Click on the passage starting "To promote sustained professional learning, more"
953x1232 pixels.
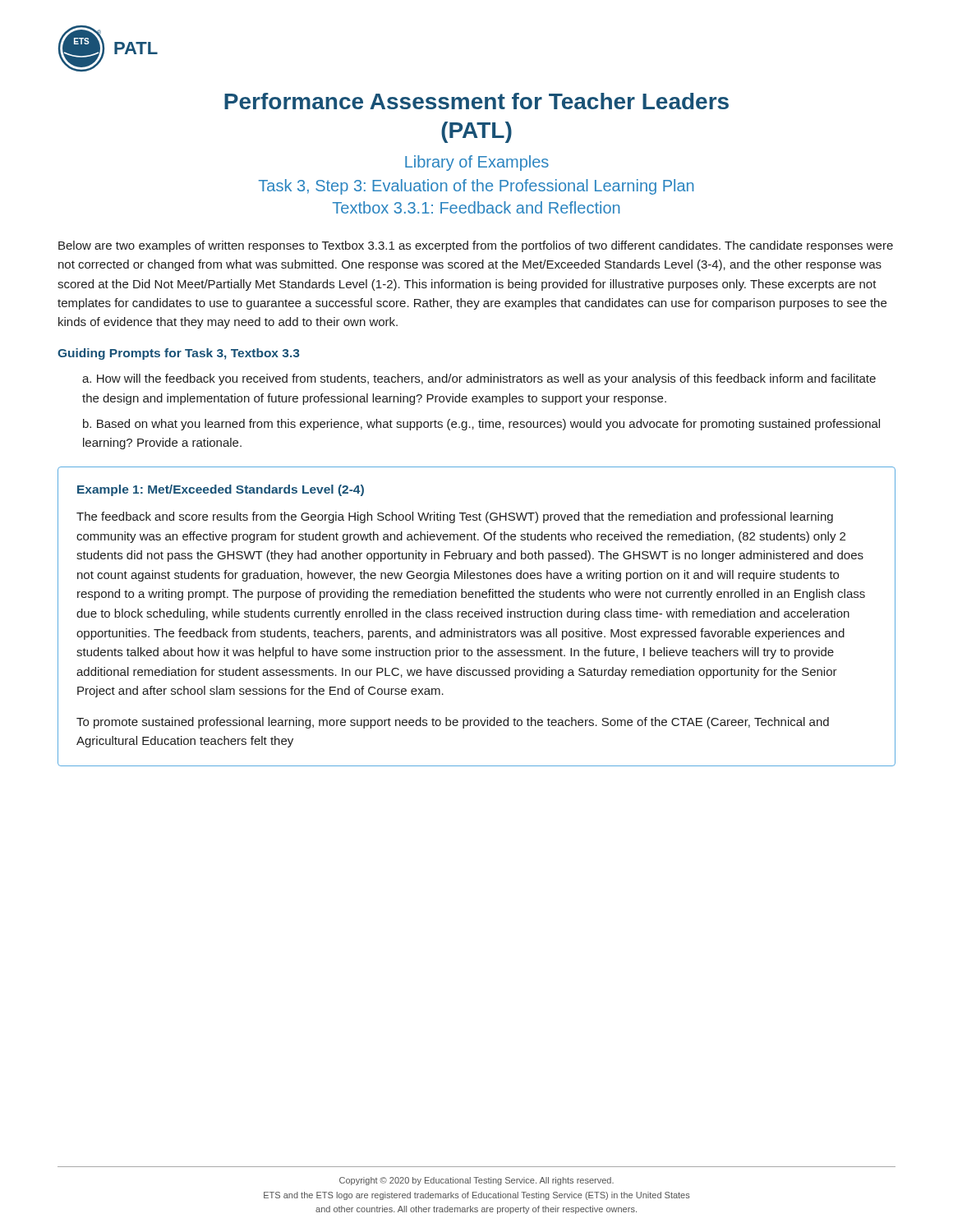[453, 731]
